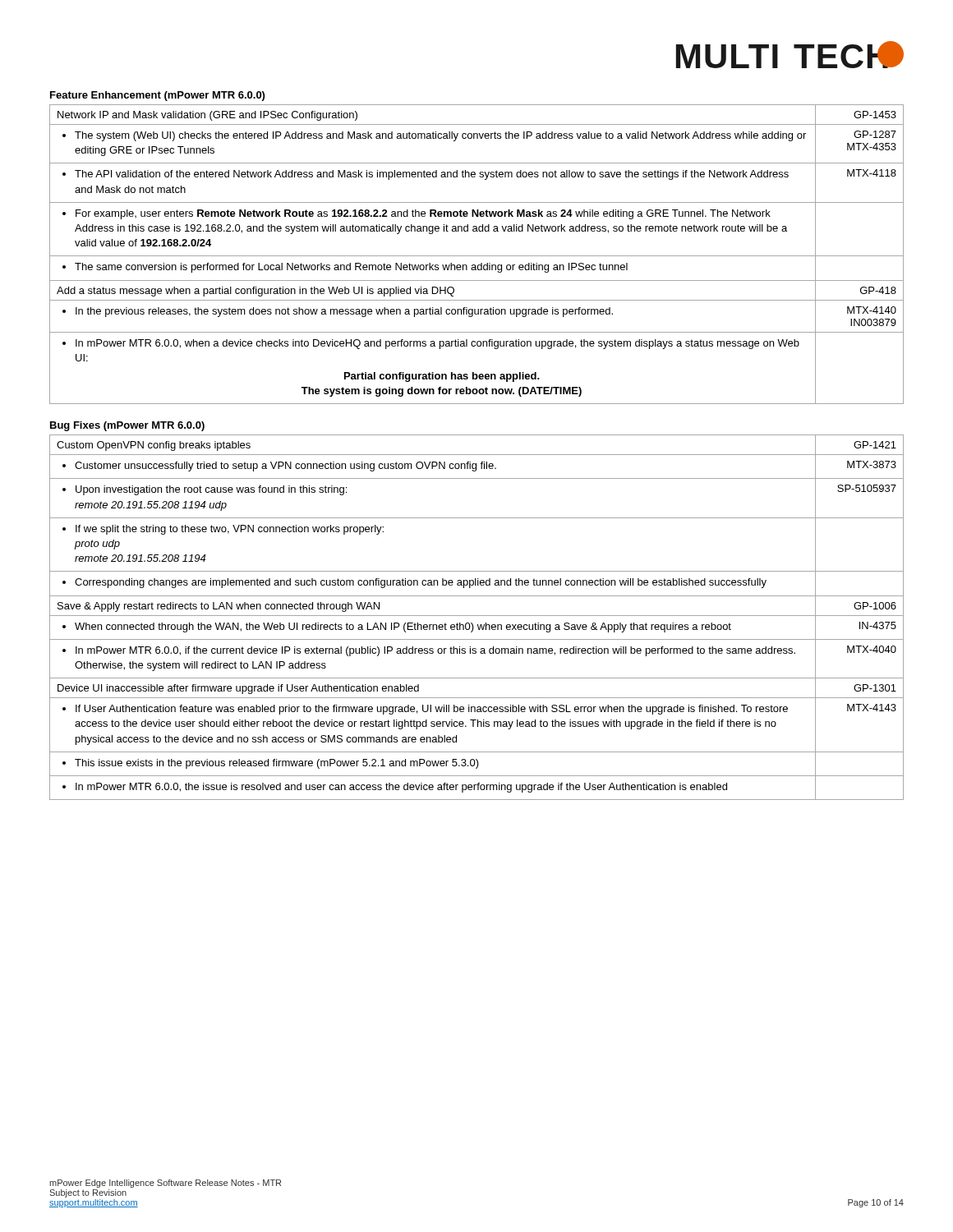The image size is (953, 1232).
Task: Select the text block starting "Upon investigation the root cause"
Action: (211, 497)
